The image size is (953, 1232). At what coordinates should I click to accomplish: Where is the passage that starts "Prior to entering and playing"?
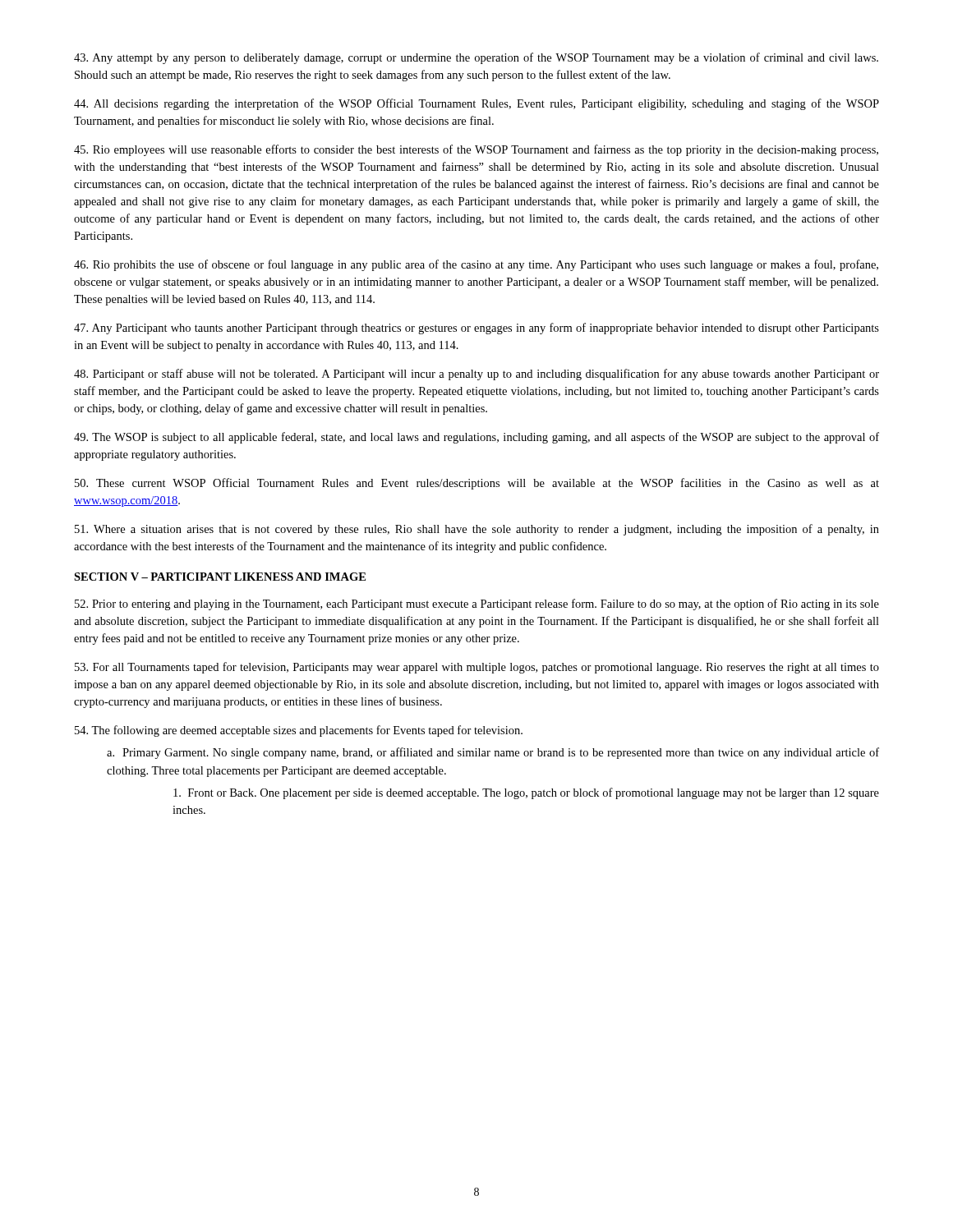tap(476, 621)
